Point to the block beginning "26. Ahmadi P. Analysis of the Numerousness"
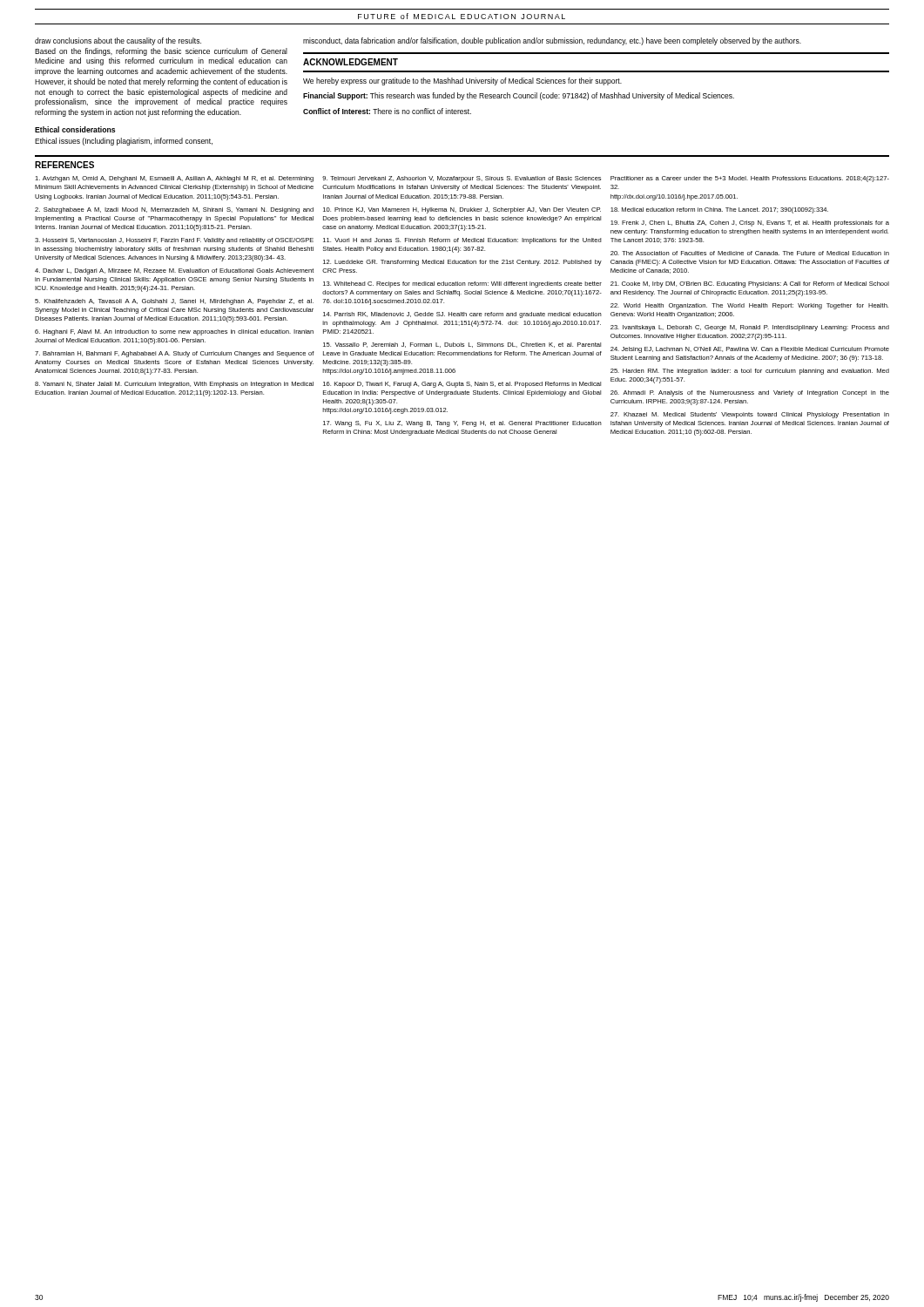924x1307 pixels. pos(750,397)
